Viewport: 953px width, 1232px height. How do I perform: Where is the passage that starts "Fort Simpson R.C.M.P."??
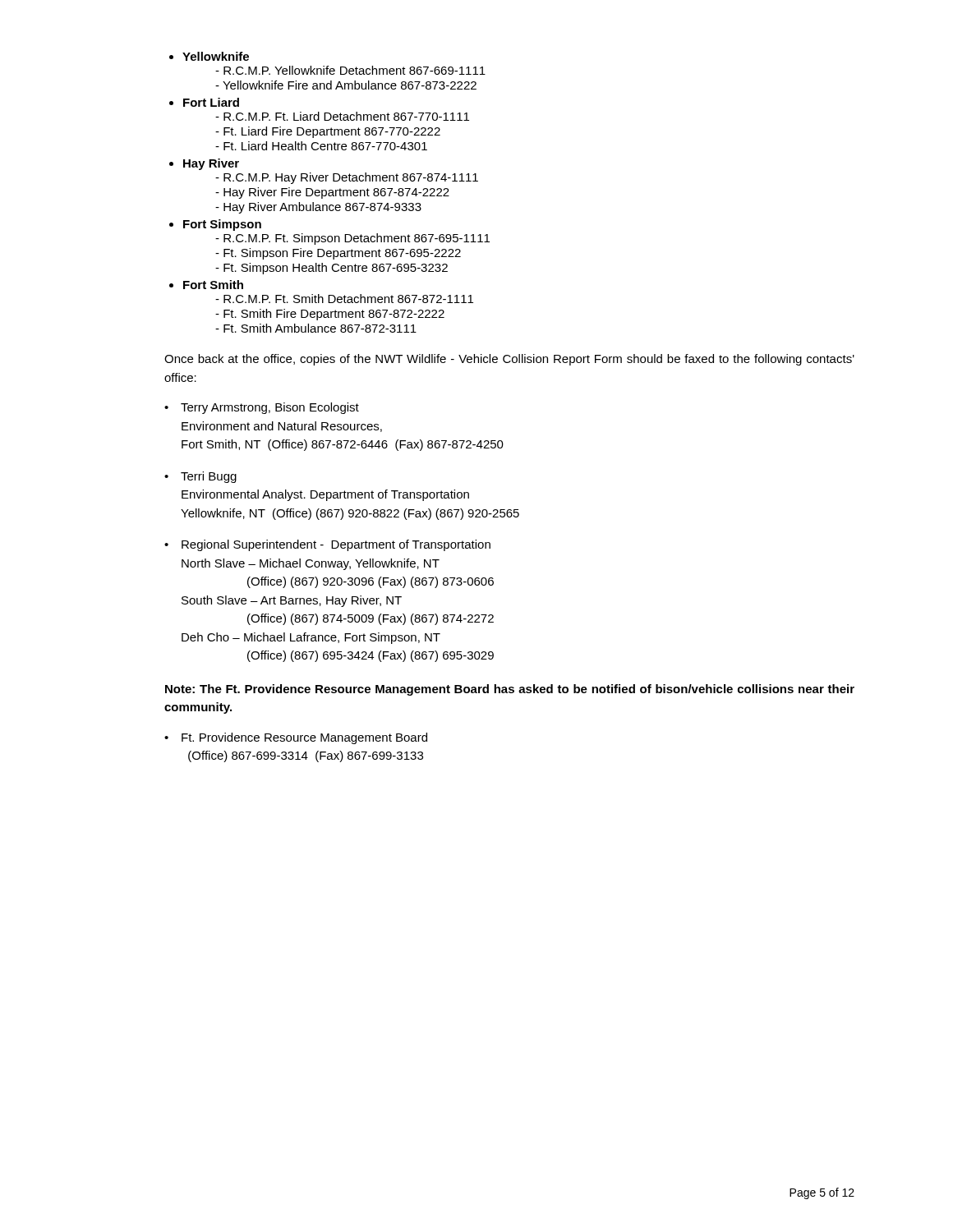[215, 225]
